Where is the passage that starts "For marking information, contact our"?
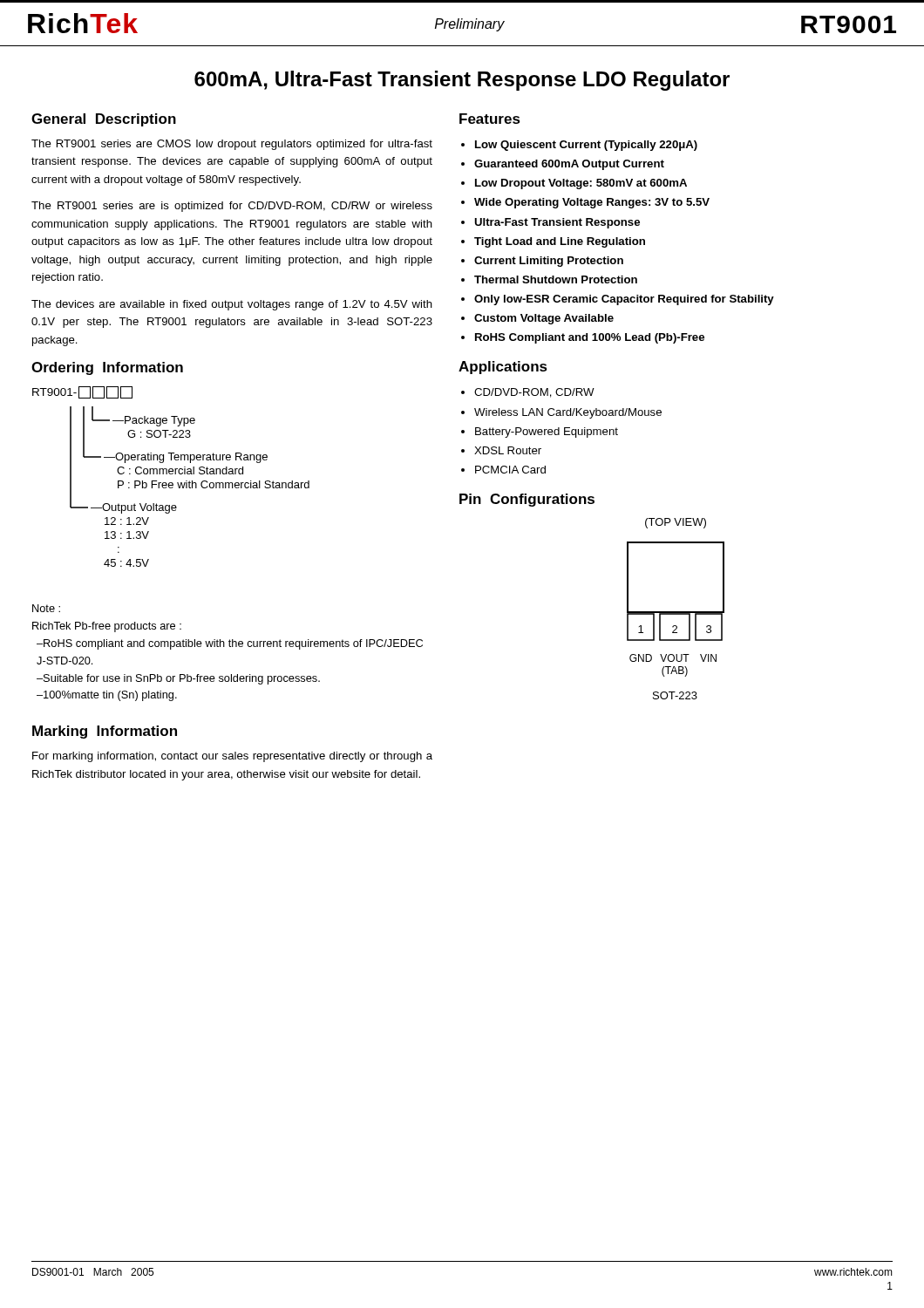 [232, 765]
